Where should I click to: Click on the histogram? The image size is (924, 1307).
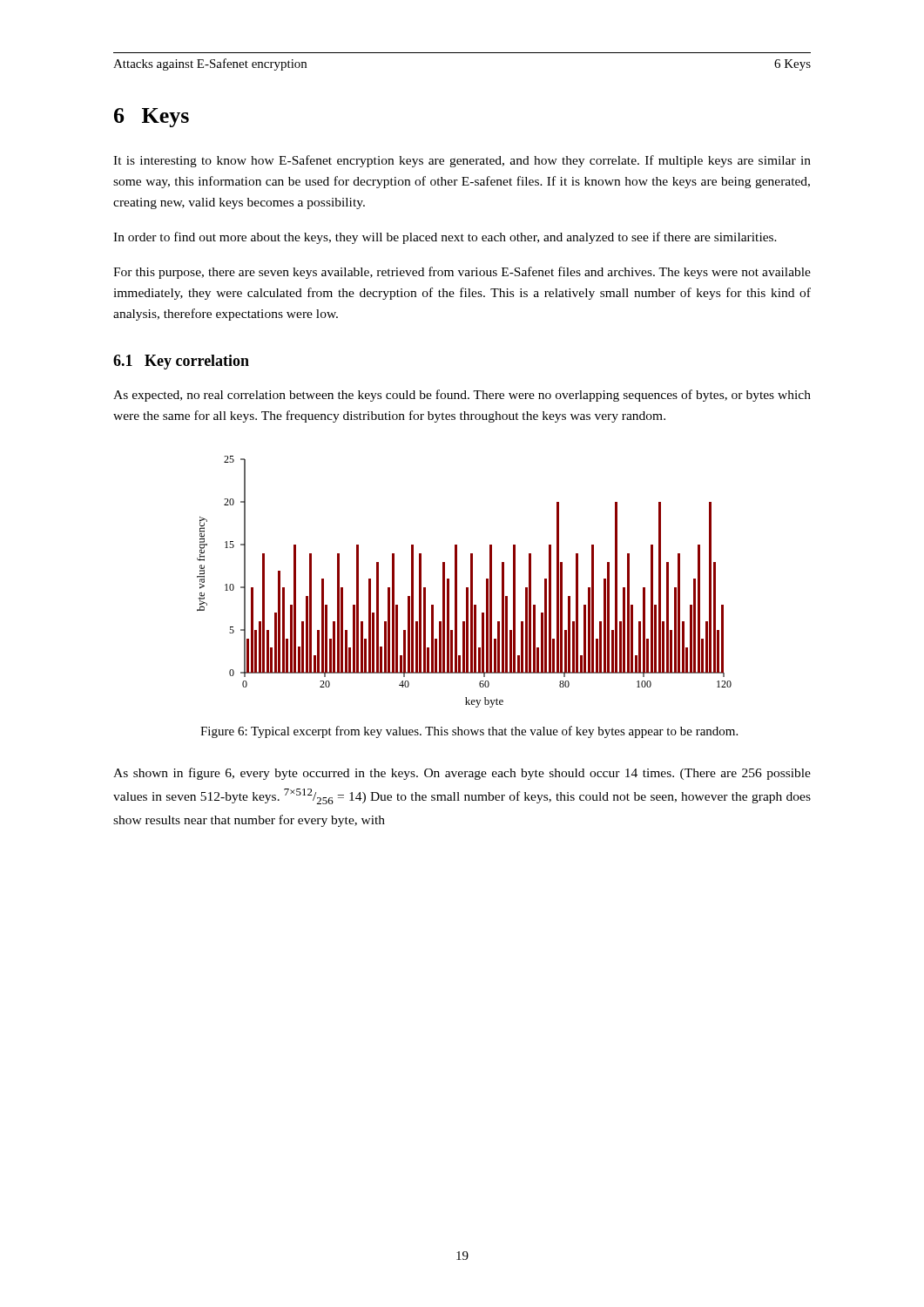[462, 581]
